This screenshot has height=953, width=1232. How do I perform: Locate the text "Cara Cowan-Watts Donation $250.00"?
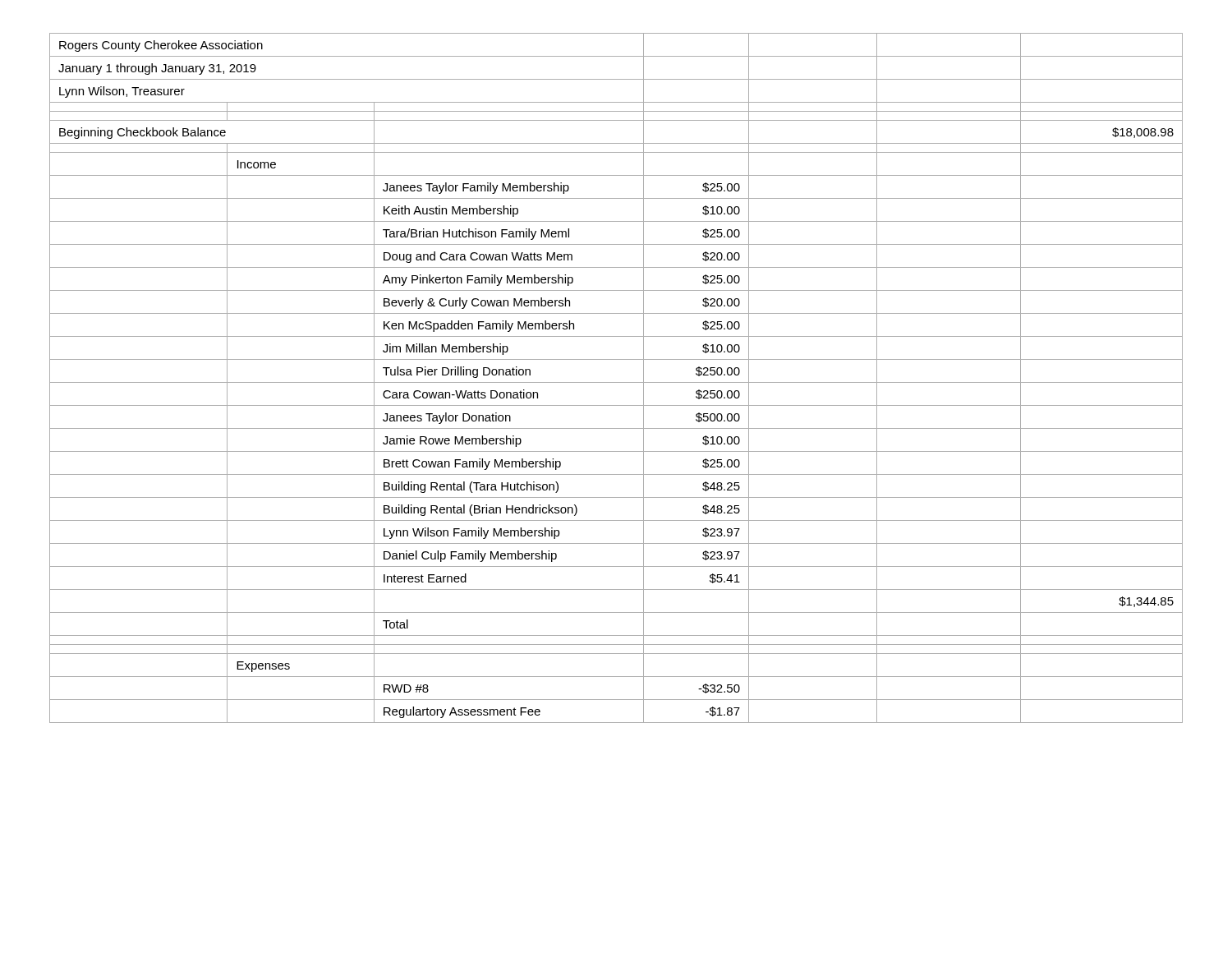[616, 394]
